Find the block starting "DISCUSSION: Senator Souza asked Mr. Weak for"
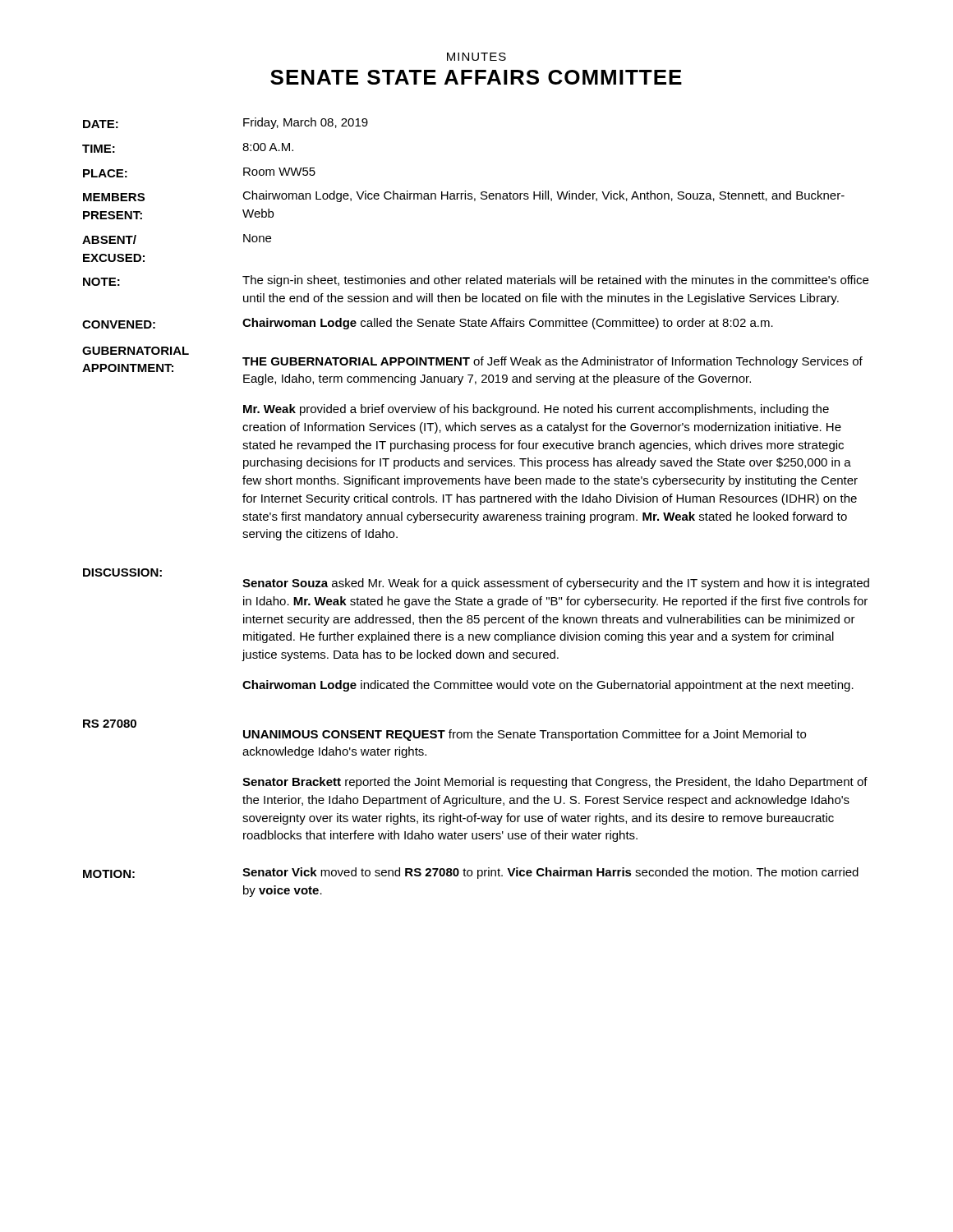The width and height of the screenshot is (953, 1232). [x=476, y=634]
